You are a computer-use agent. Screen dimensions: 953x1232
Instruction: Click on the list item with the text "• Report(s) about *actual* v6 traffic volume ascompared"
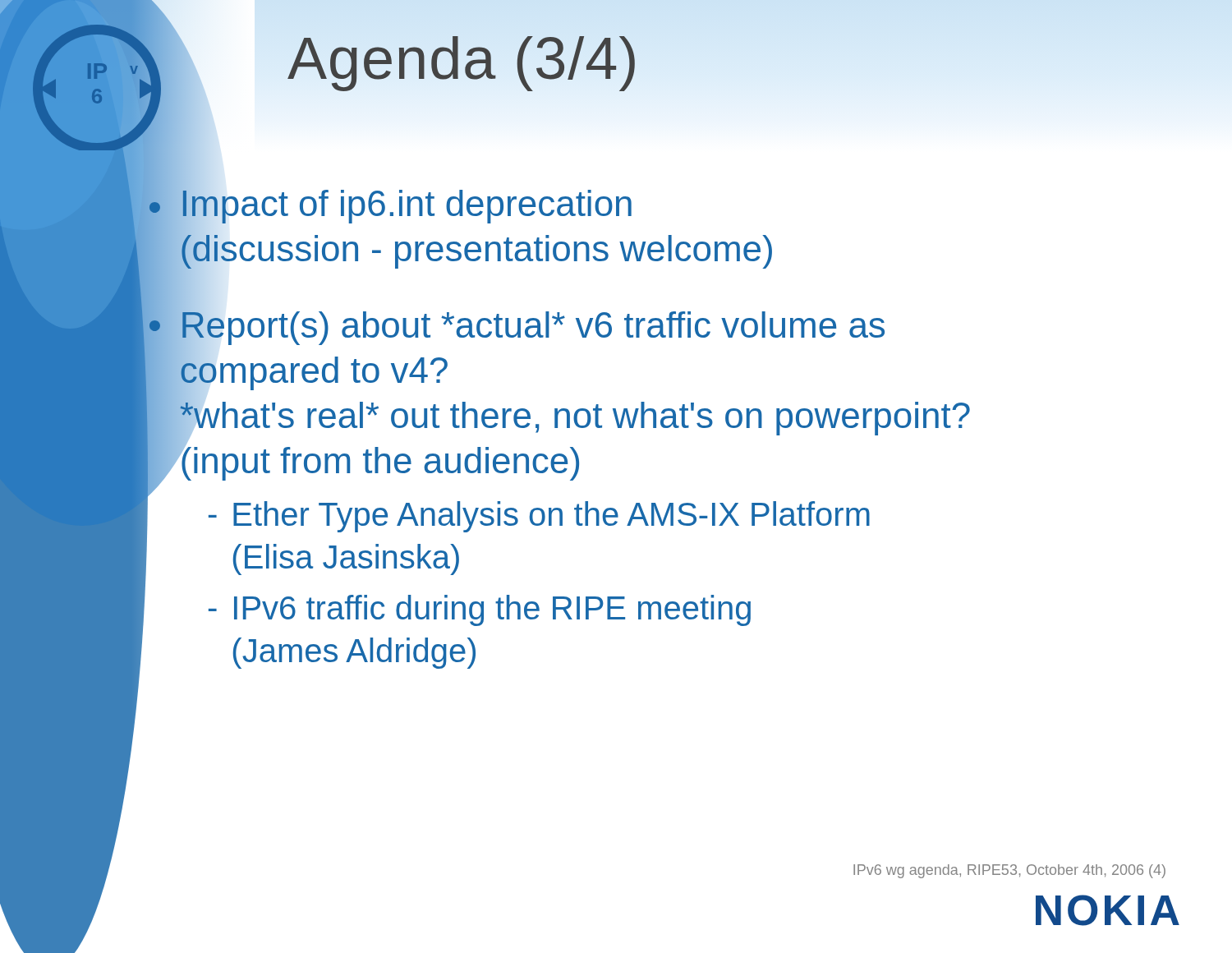point(657,487)
